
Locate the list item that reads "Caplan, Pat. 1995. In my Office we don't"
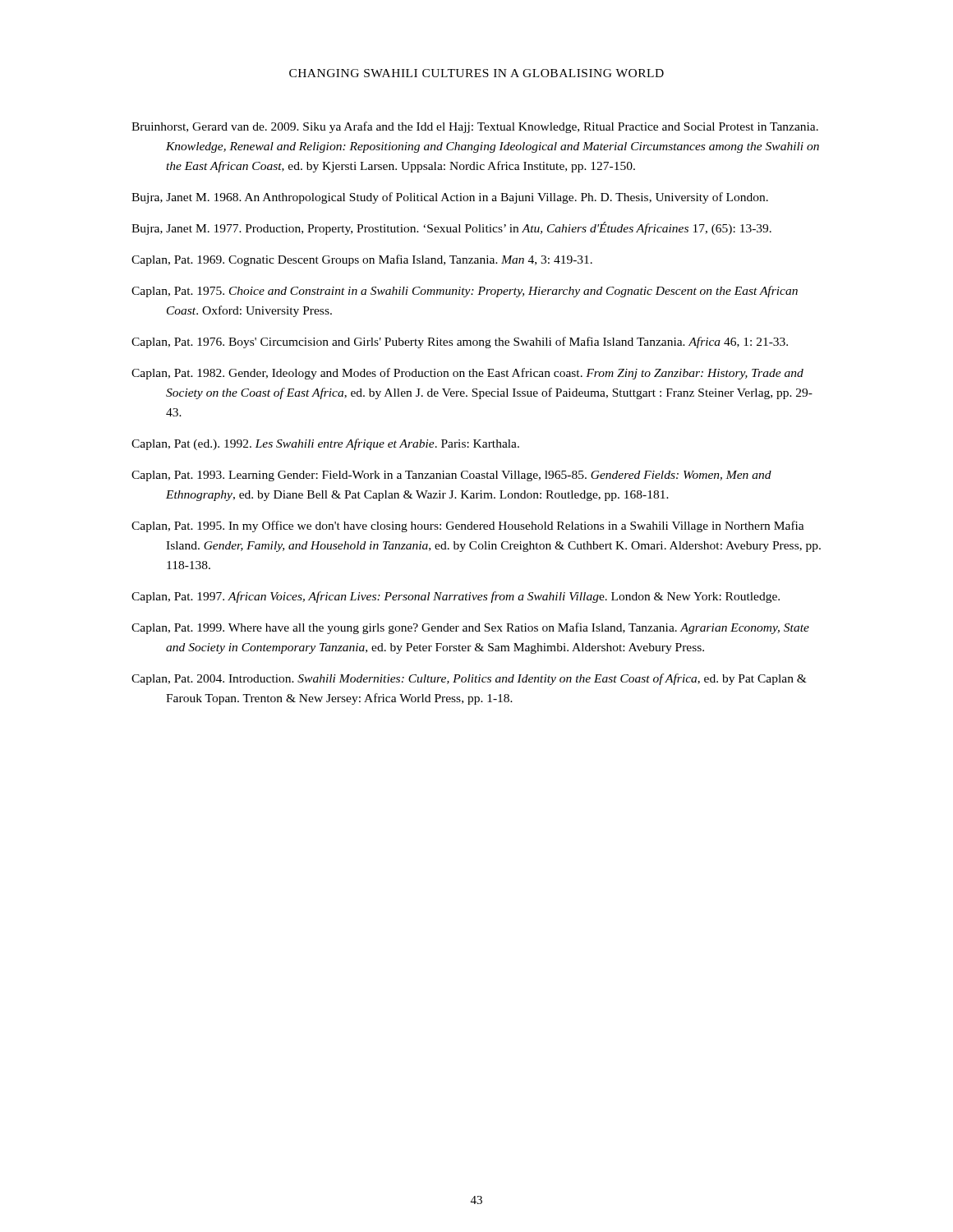[x=476, y=545]
